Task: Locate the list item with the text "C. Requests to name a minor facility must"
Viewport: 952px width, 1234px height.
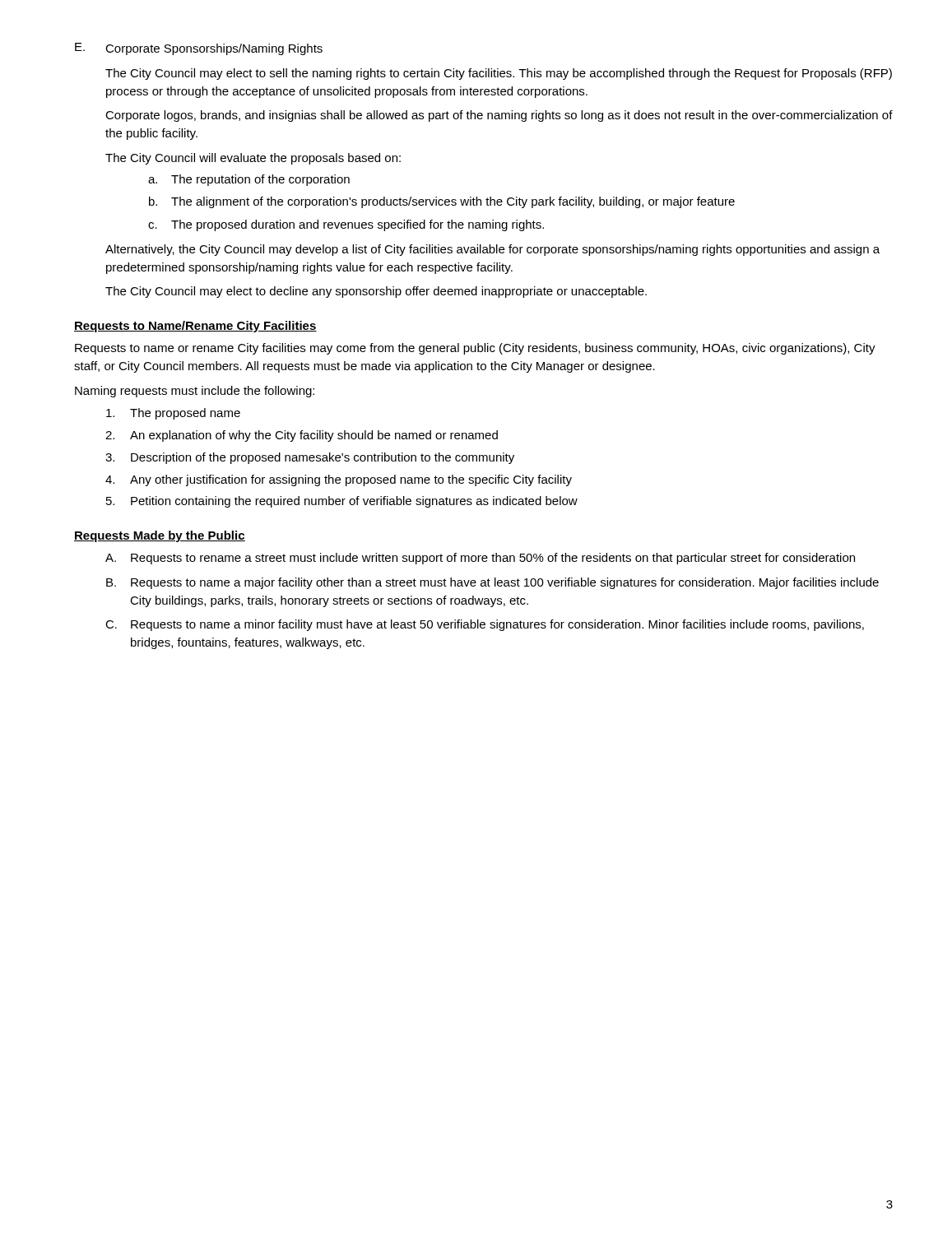Action: click(x=499, y=633)
